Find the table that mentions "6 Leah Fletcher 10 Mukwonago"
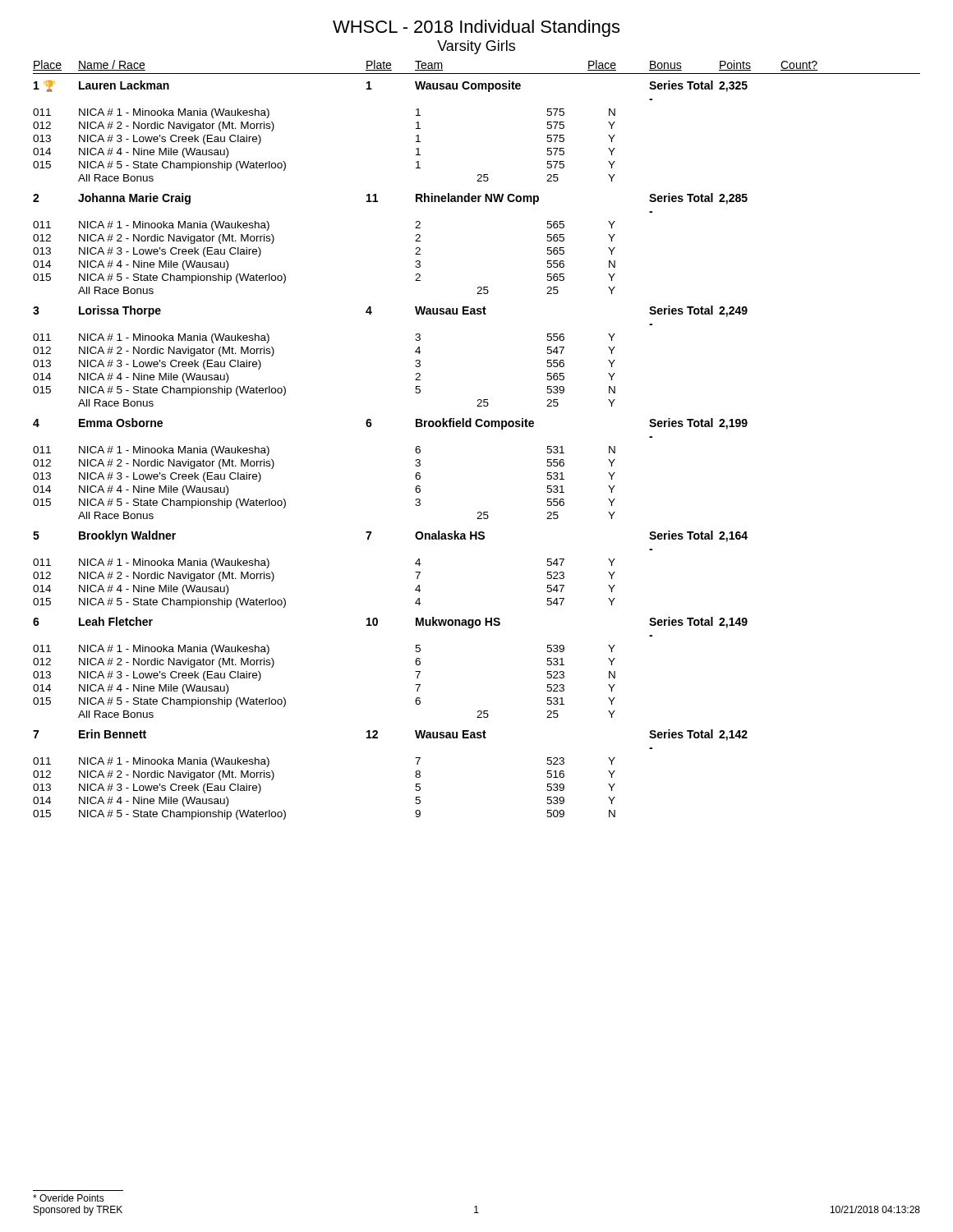Screen dimensions: 1232x953 [476, 668]
